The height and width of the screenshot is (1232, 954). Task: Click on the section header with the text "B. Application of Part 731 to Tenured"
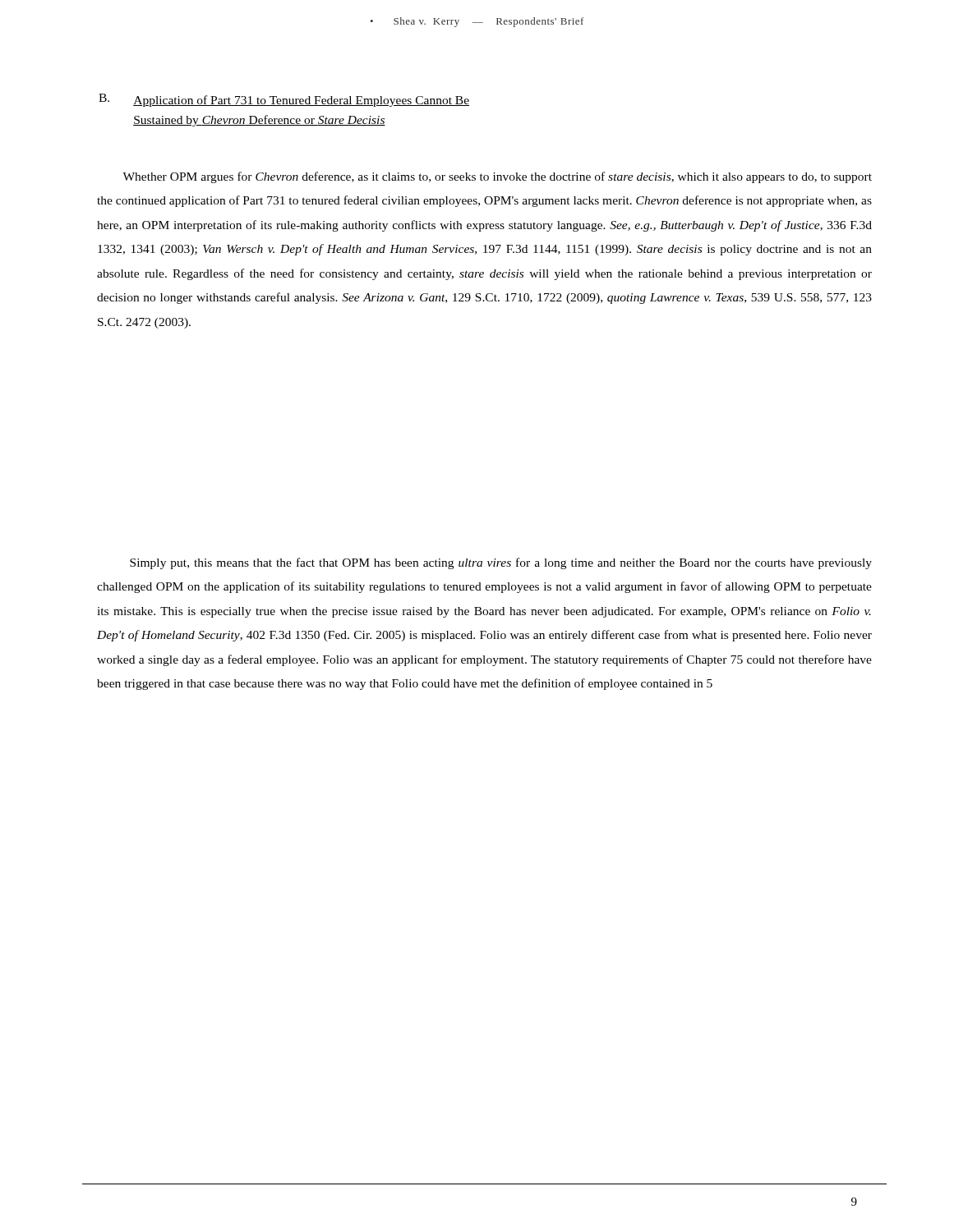[x=284, y=110]
